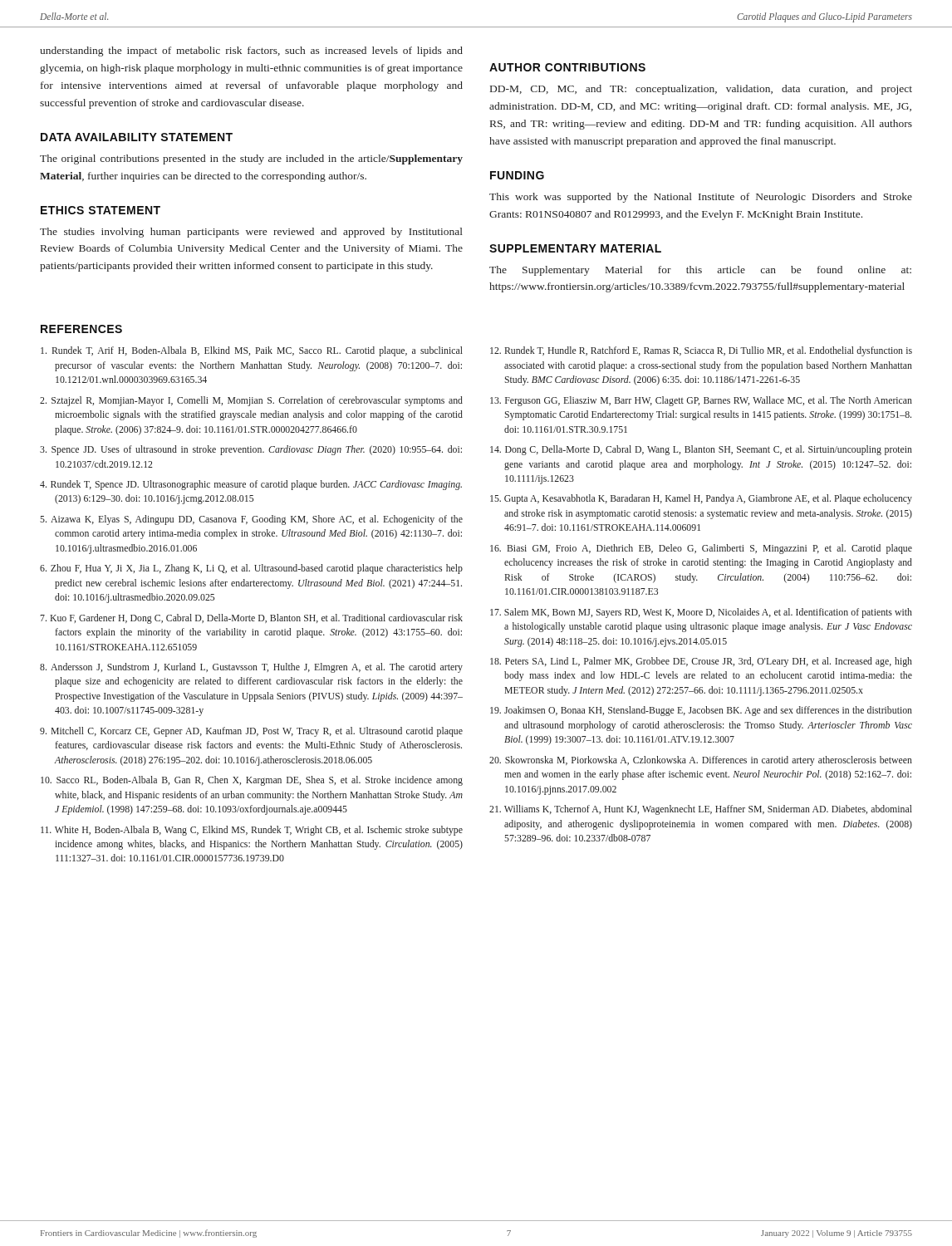
Task: Point to the element starting "13. Ferguson GG, Eliasziw M,"
Action: 701,415
